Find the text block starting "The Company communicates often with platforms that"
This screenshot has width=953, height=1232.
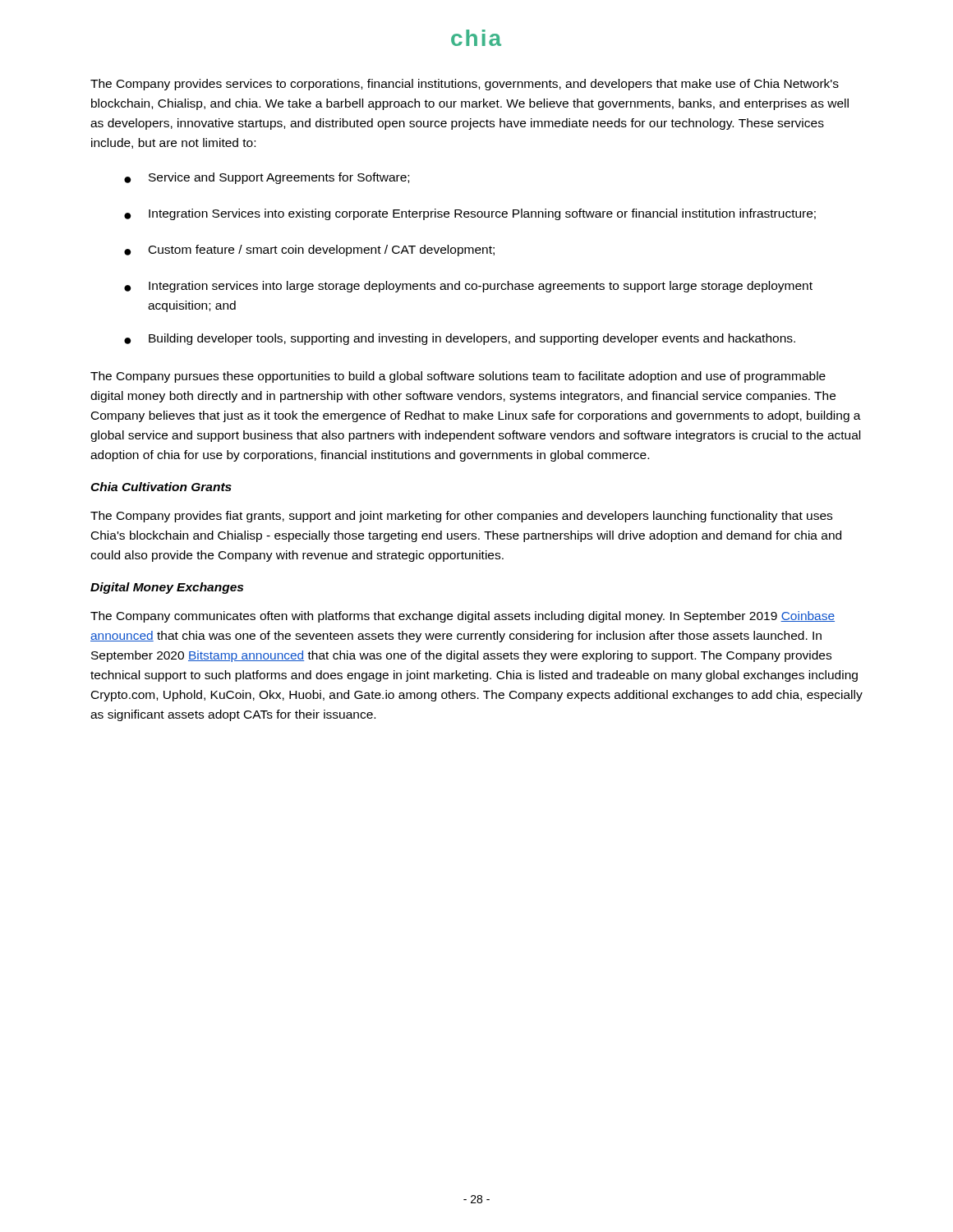point(476,665)
